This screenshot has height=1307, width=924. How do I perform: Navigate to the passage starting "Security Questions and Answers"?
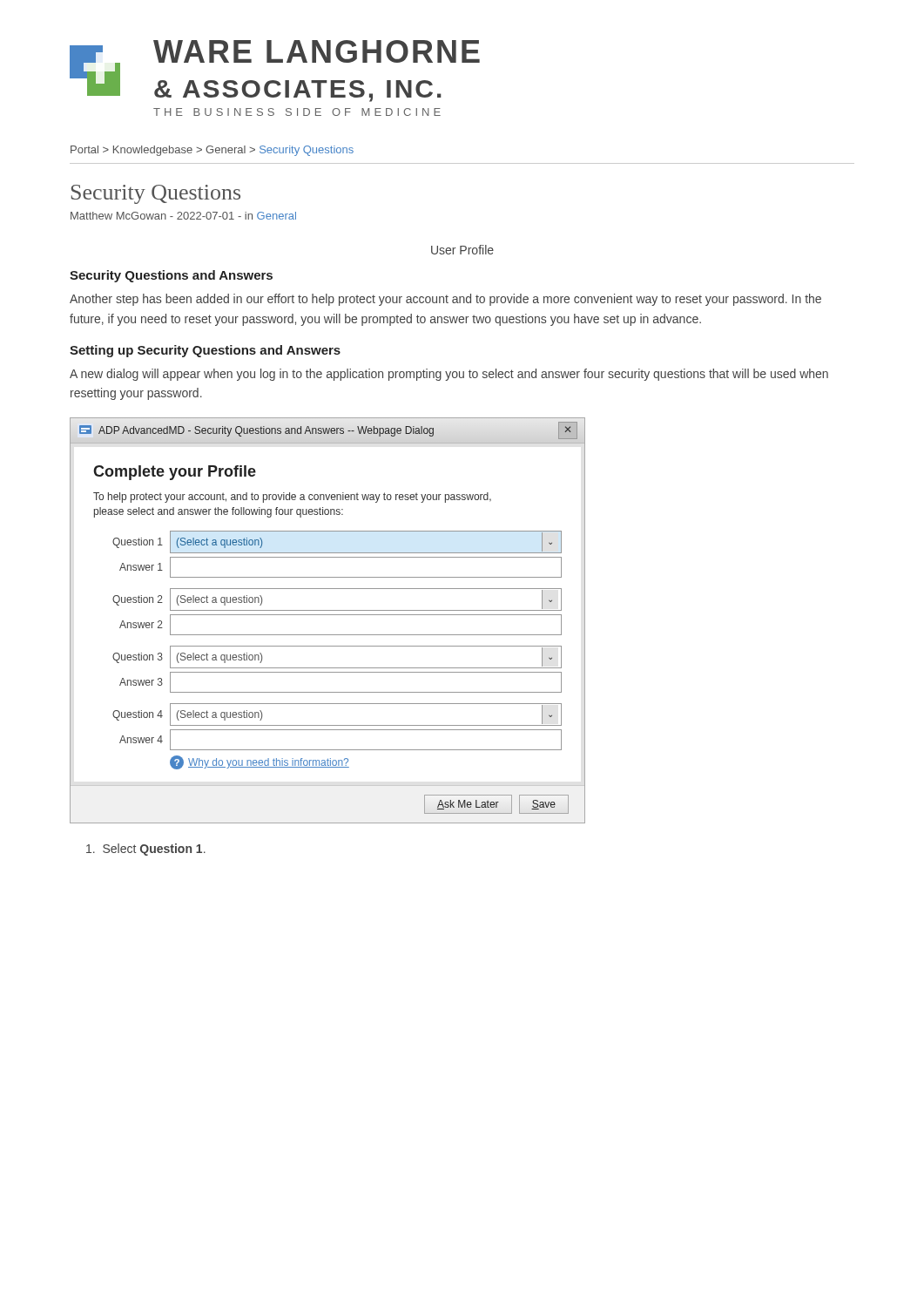(x=171, y=276)
